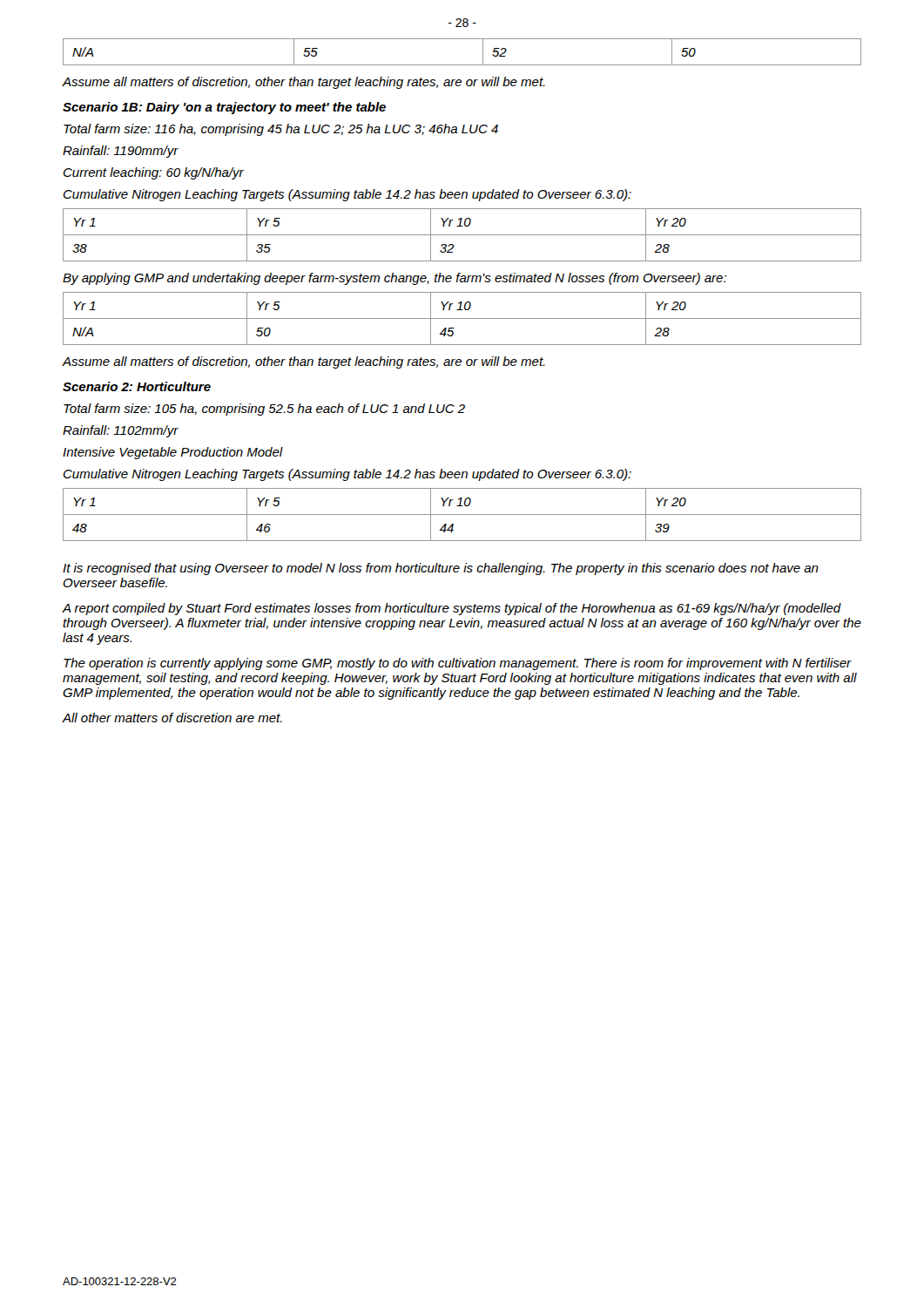Select the region starting "Rainfall: 1190mm/yr"

(120, 150)
